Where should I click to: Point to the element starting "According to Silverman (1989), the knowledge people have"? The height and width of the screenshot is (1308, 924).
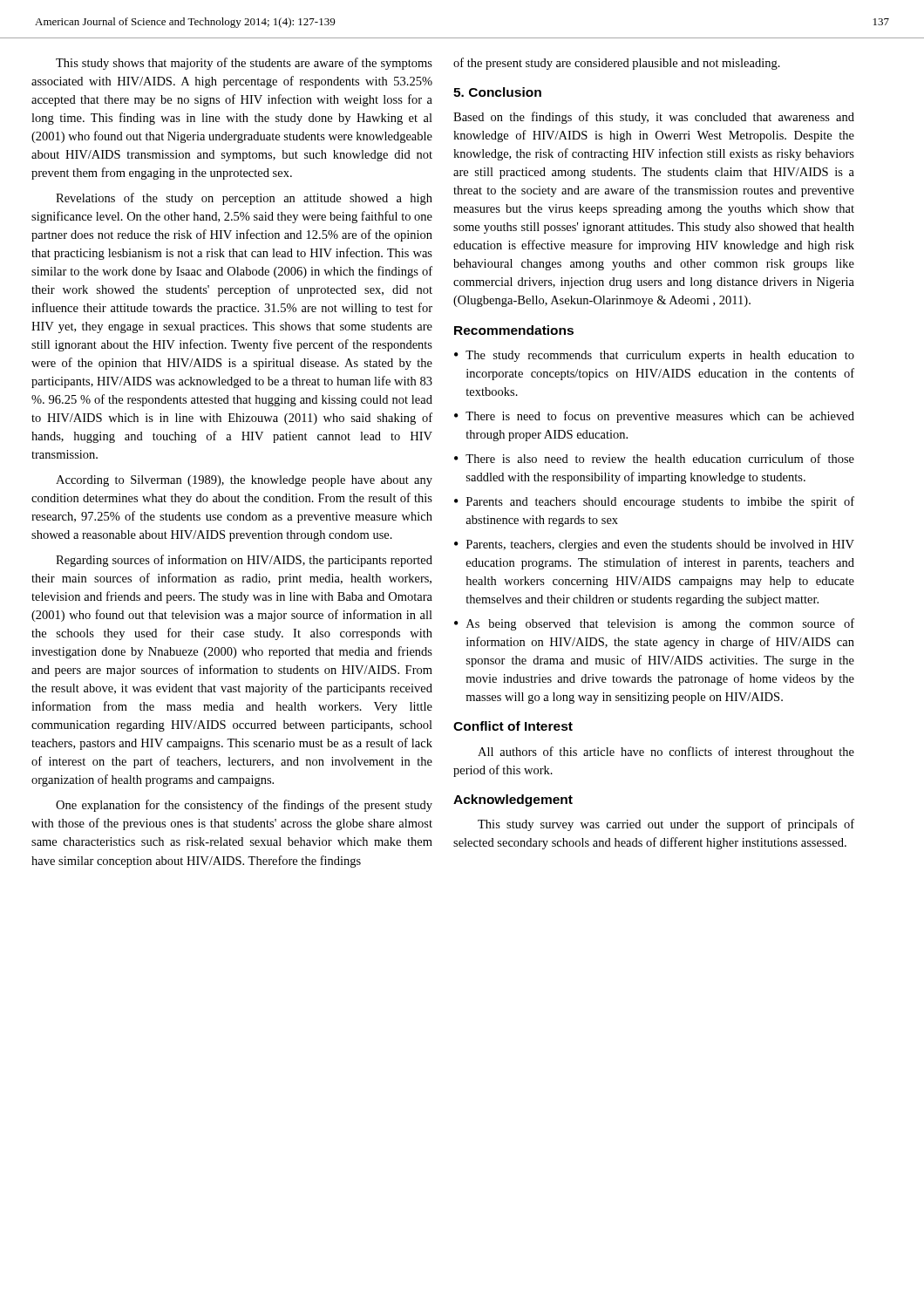pos(232,508)
